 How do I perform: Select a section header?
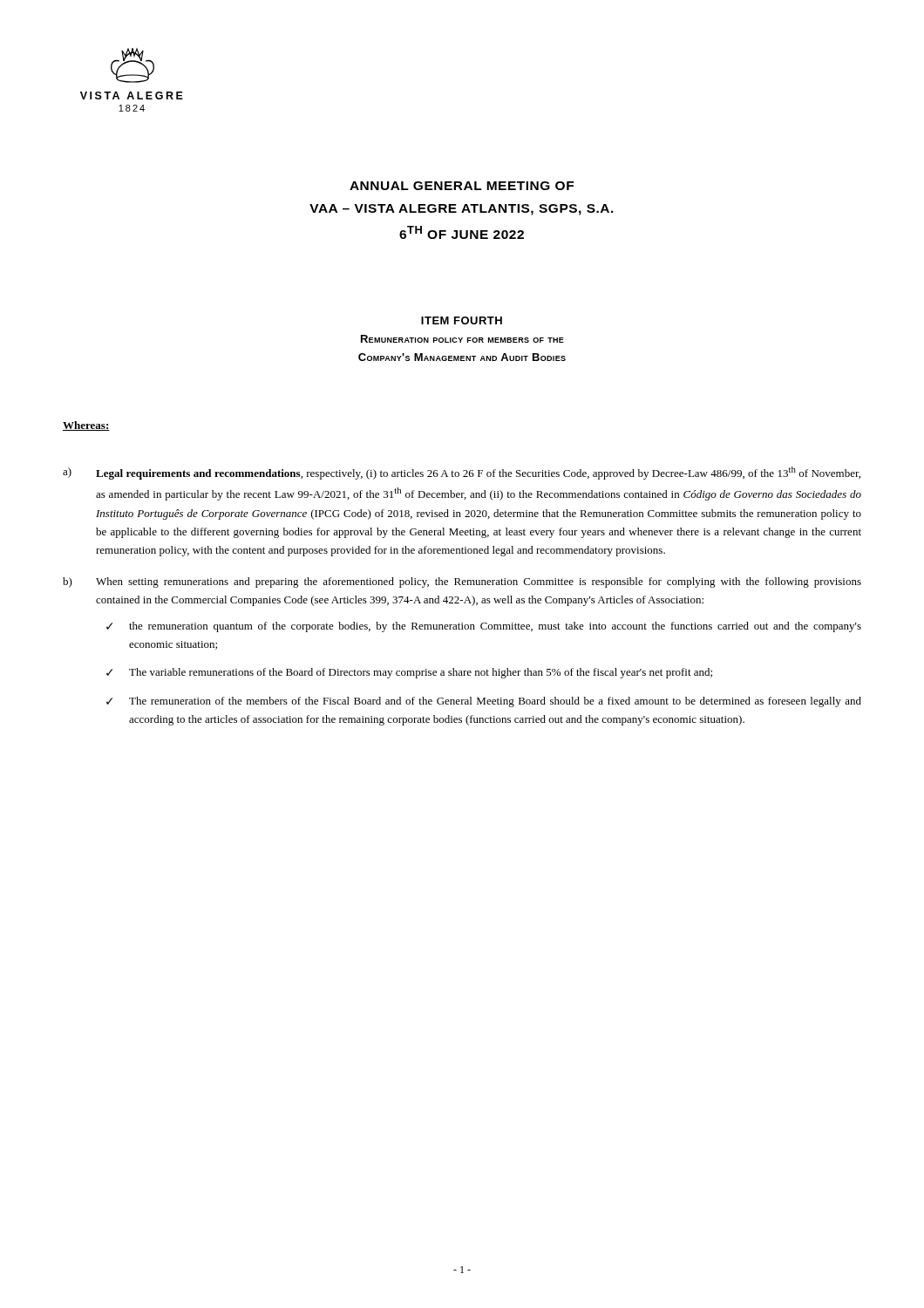(x=462, y=340)
